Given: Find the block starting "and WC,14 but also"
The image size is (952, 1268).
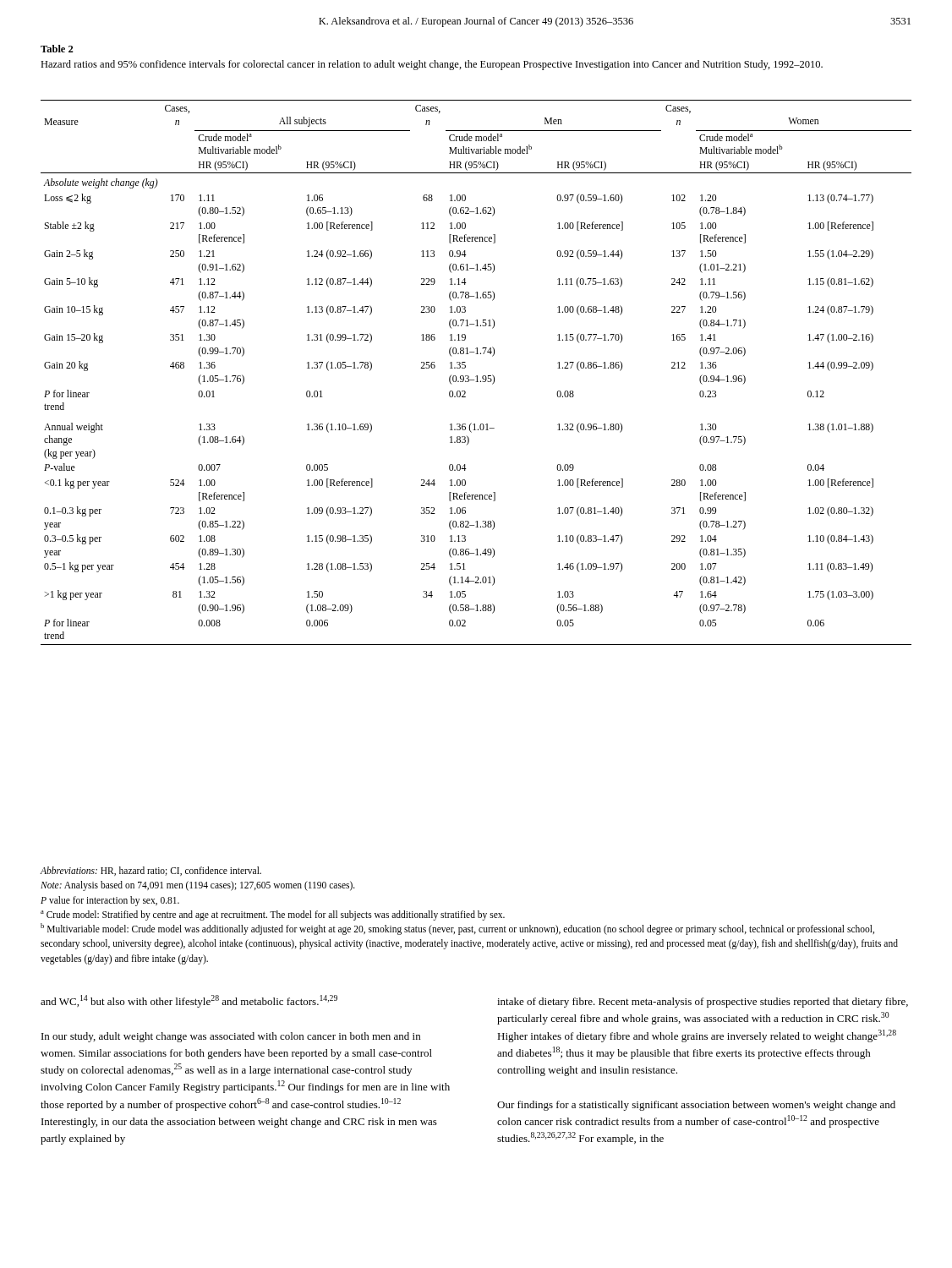Looking at the screenshot, I should (245, 1069).
